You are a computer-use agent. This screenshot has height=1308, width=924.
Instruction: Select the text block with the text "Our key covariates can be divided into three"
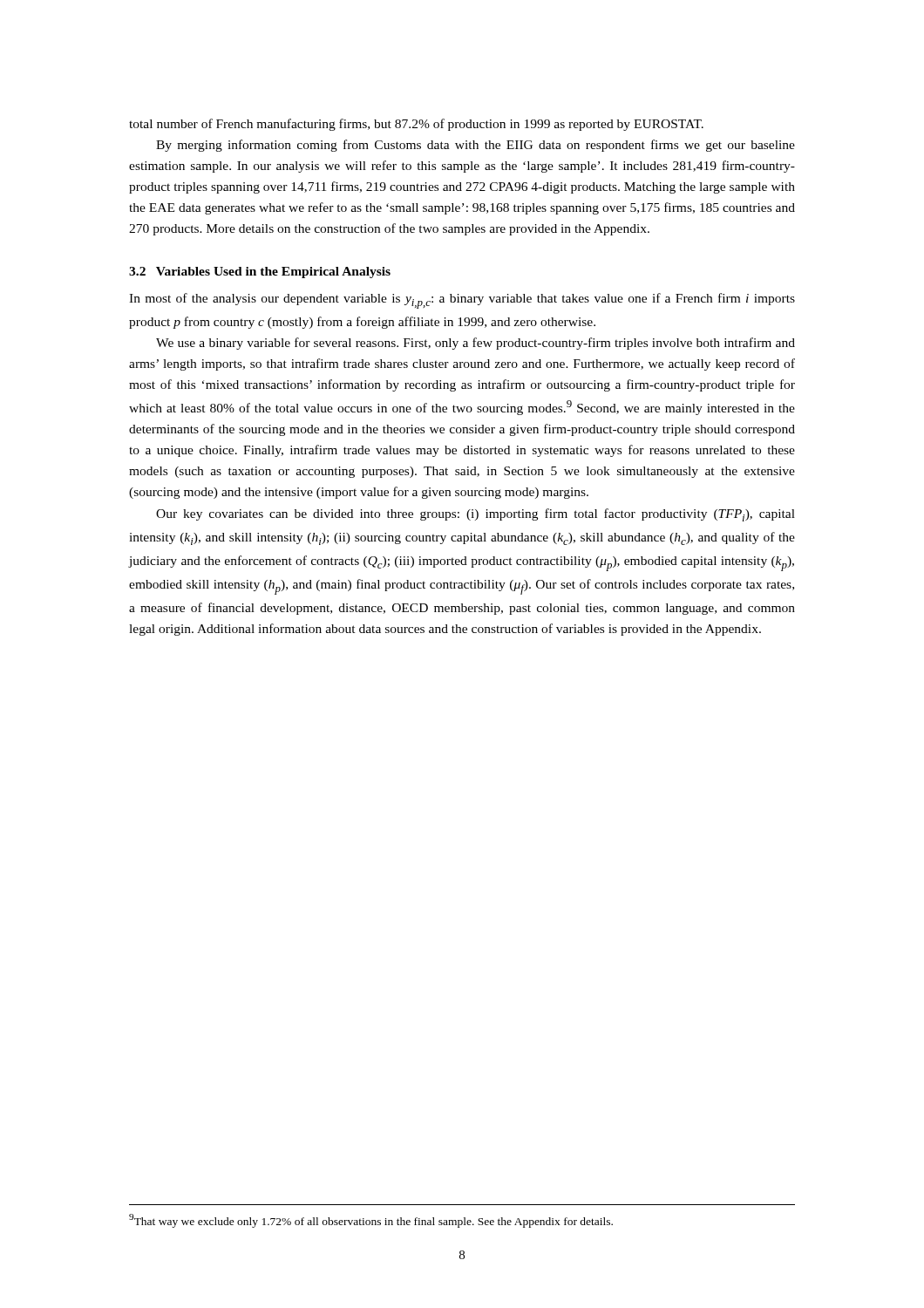point(462,571)
